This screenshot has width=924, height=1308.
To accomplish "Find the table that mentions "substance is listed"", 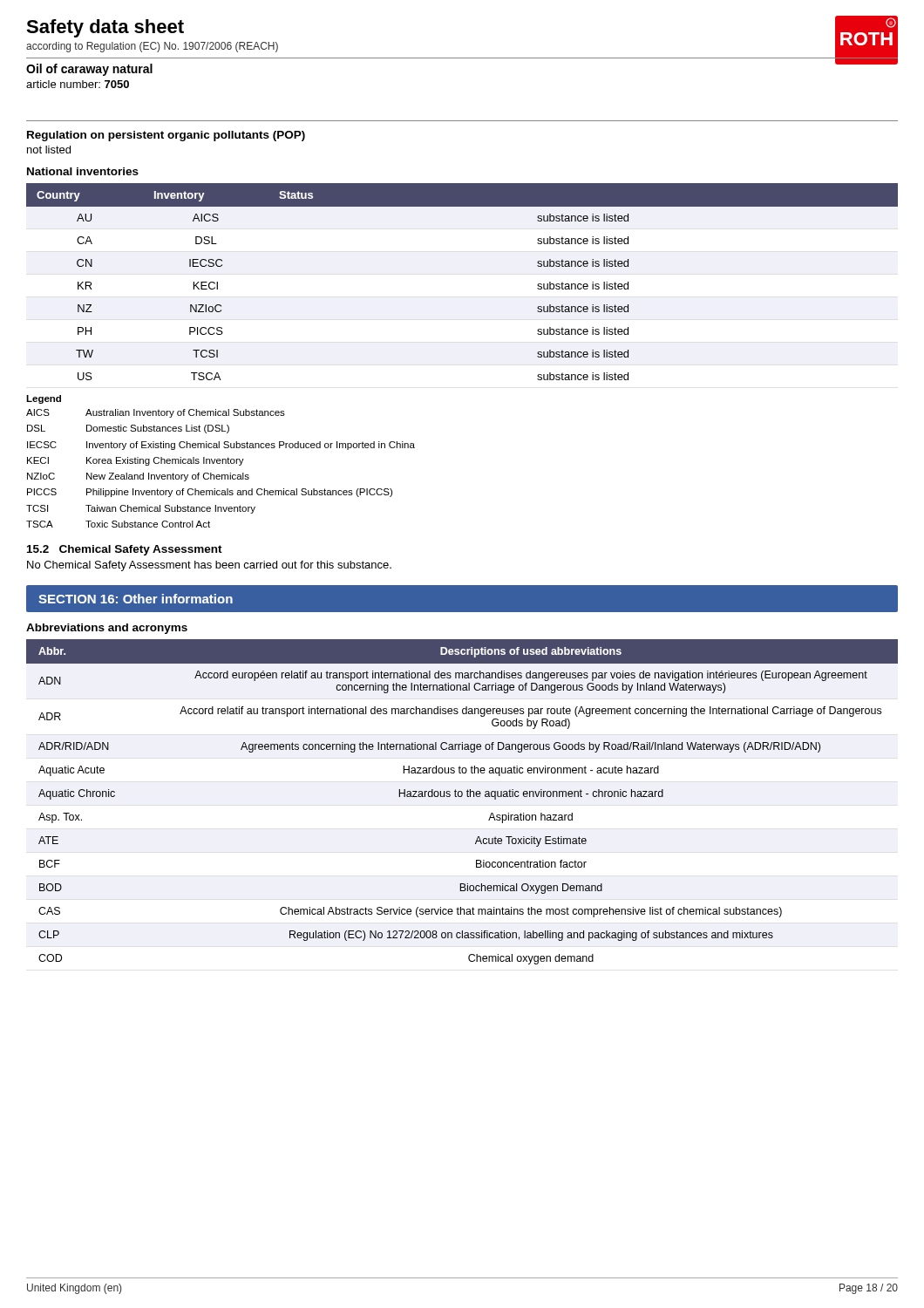I will [x=462, y=286].
